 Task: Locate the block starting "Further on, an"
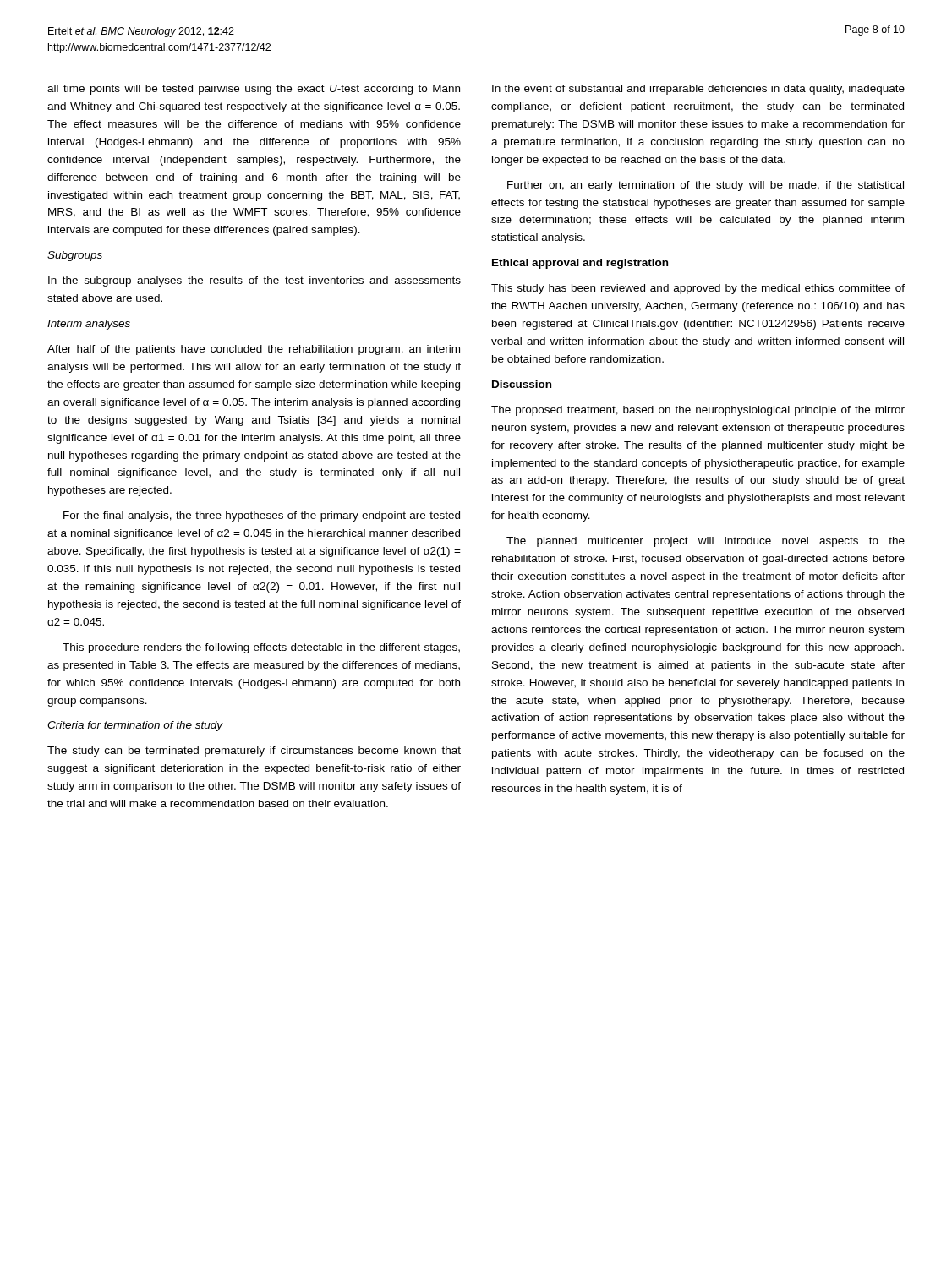698,212
